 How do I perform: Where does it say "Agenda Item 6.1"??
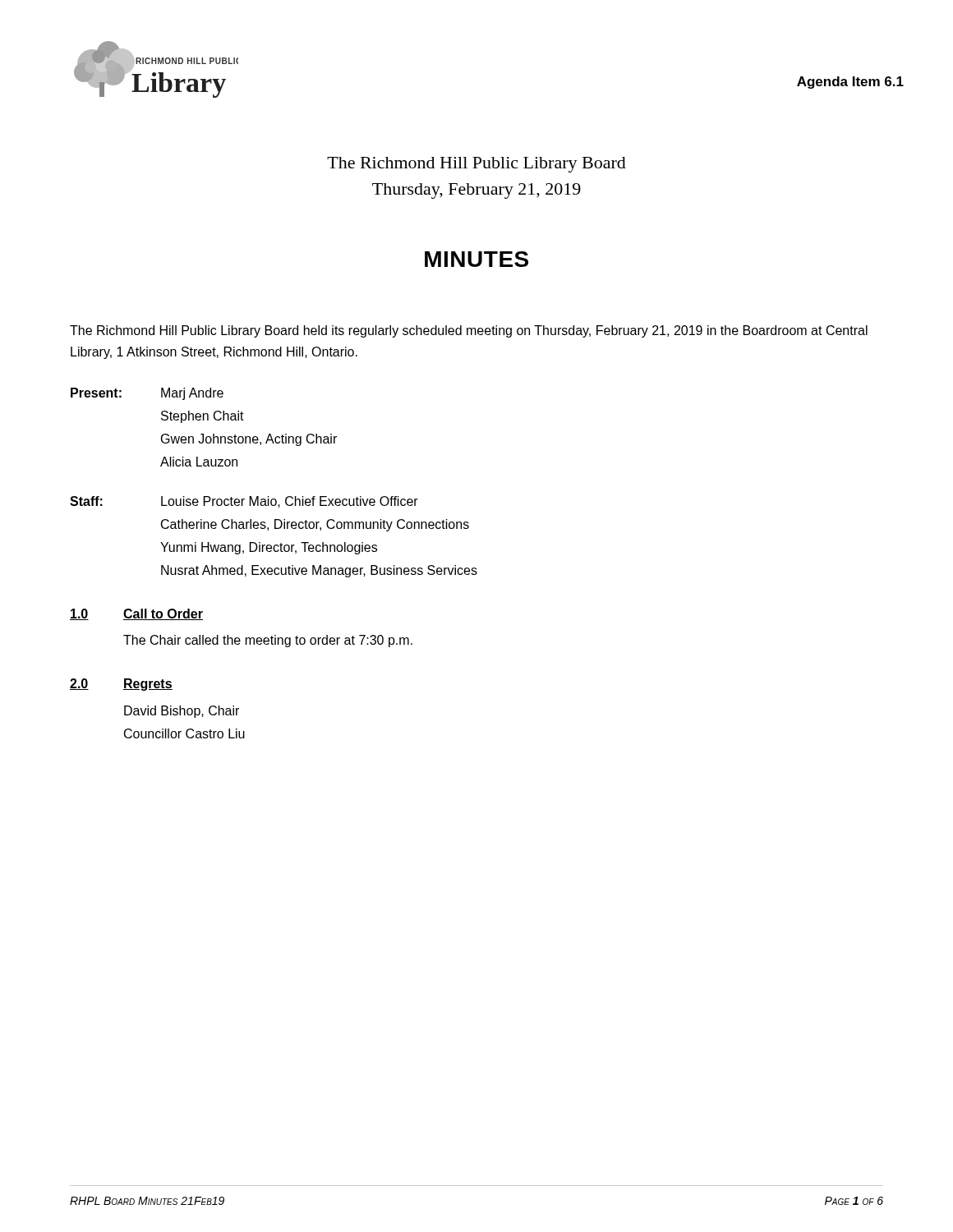coord(850,82)
